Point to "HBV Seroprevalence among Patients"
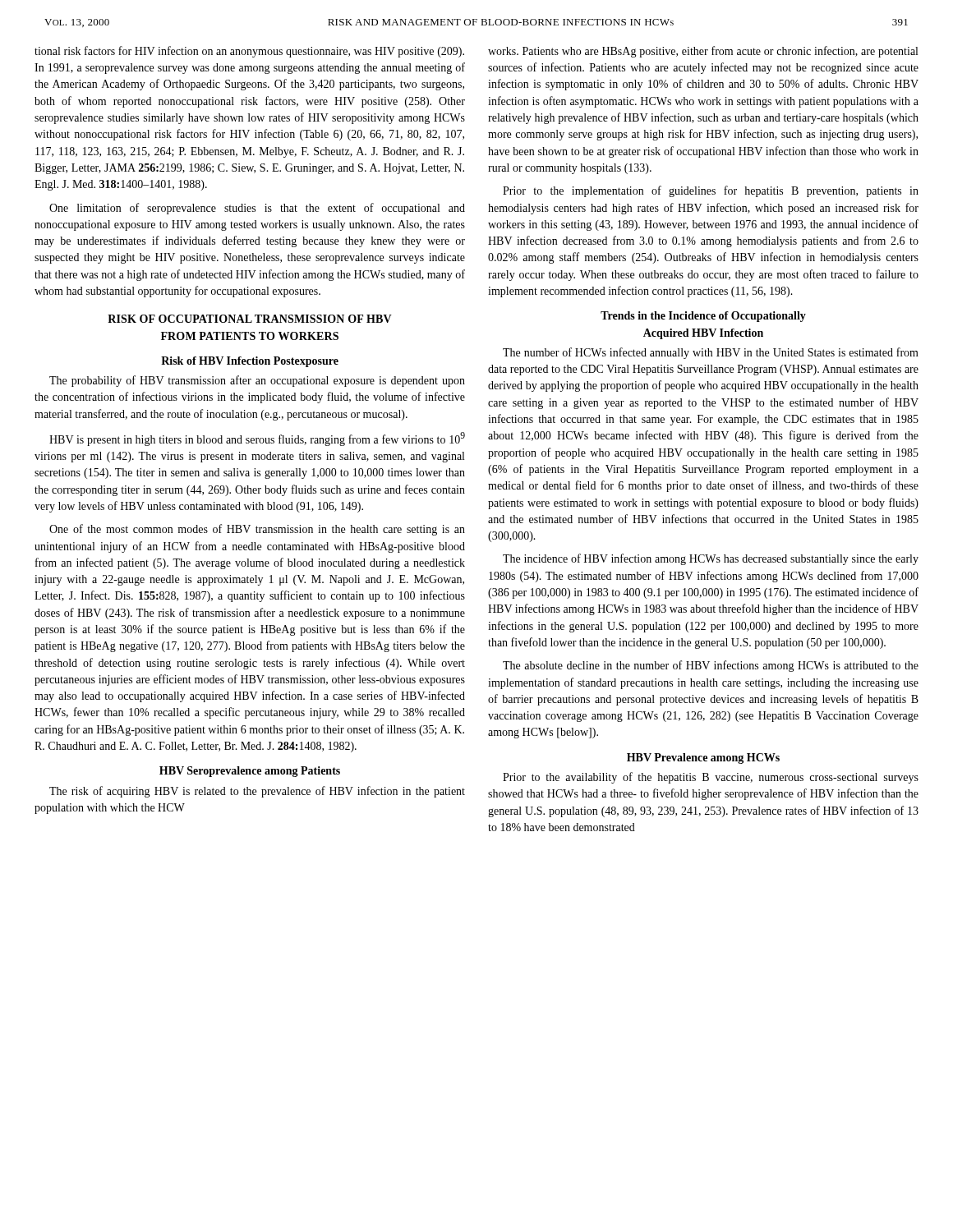This screenshot has height=1232, width=953. point(250,772)
